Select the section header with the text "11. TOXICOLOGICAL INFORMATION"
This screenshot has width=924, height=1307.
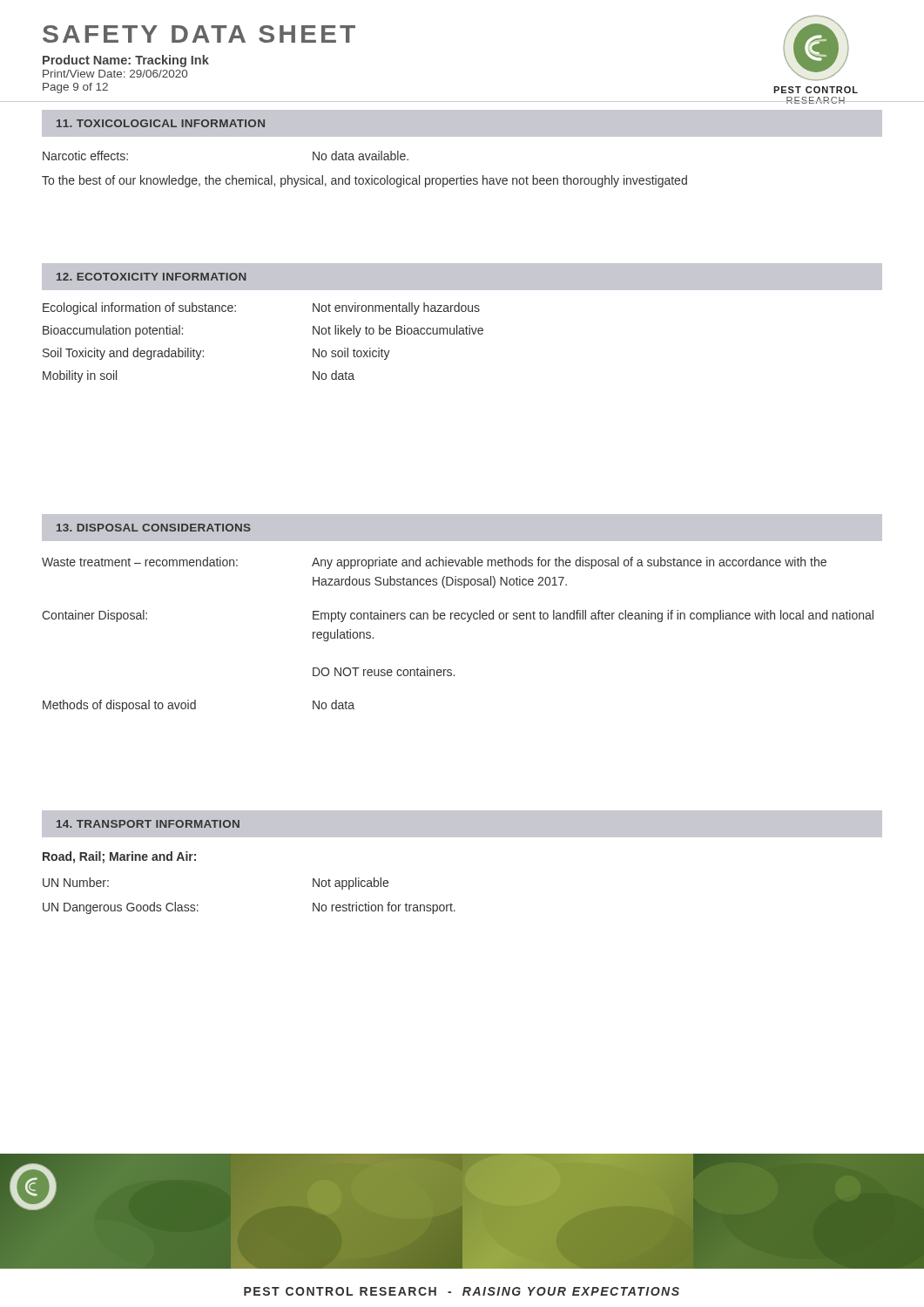[x=161, y=123]
